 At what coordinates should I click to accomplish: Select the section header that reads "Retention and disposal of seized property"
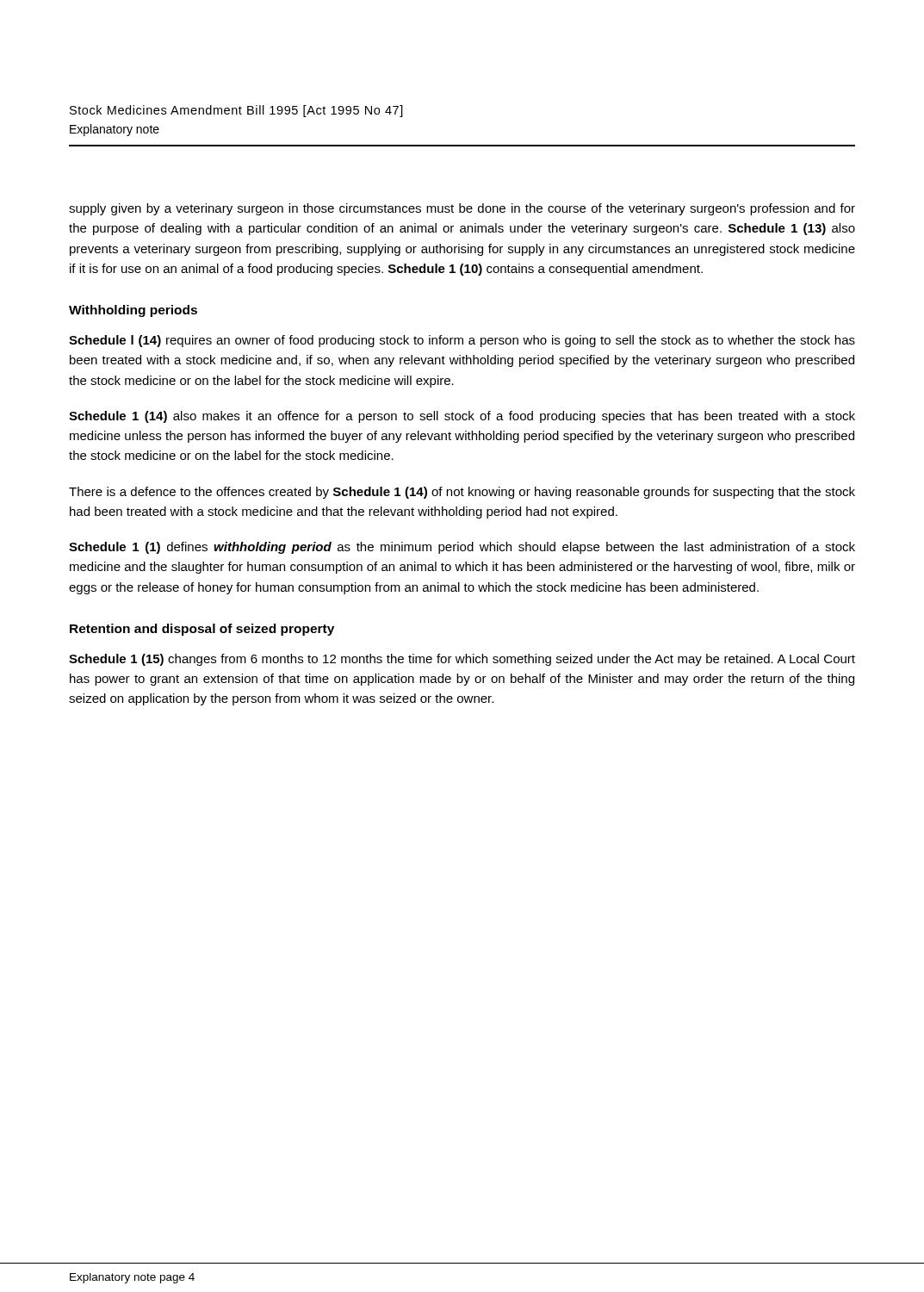[202, 628]
